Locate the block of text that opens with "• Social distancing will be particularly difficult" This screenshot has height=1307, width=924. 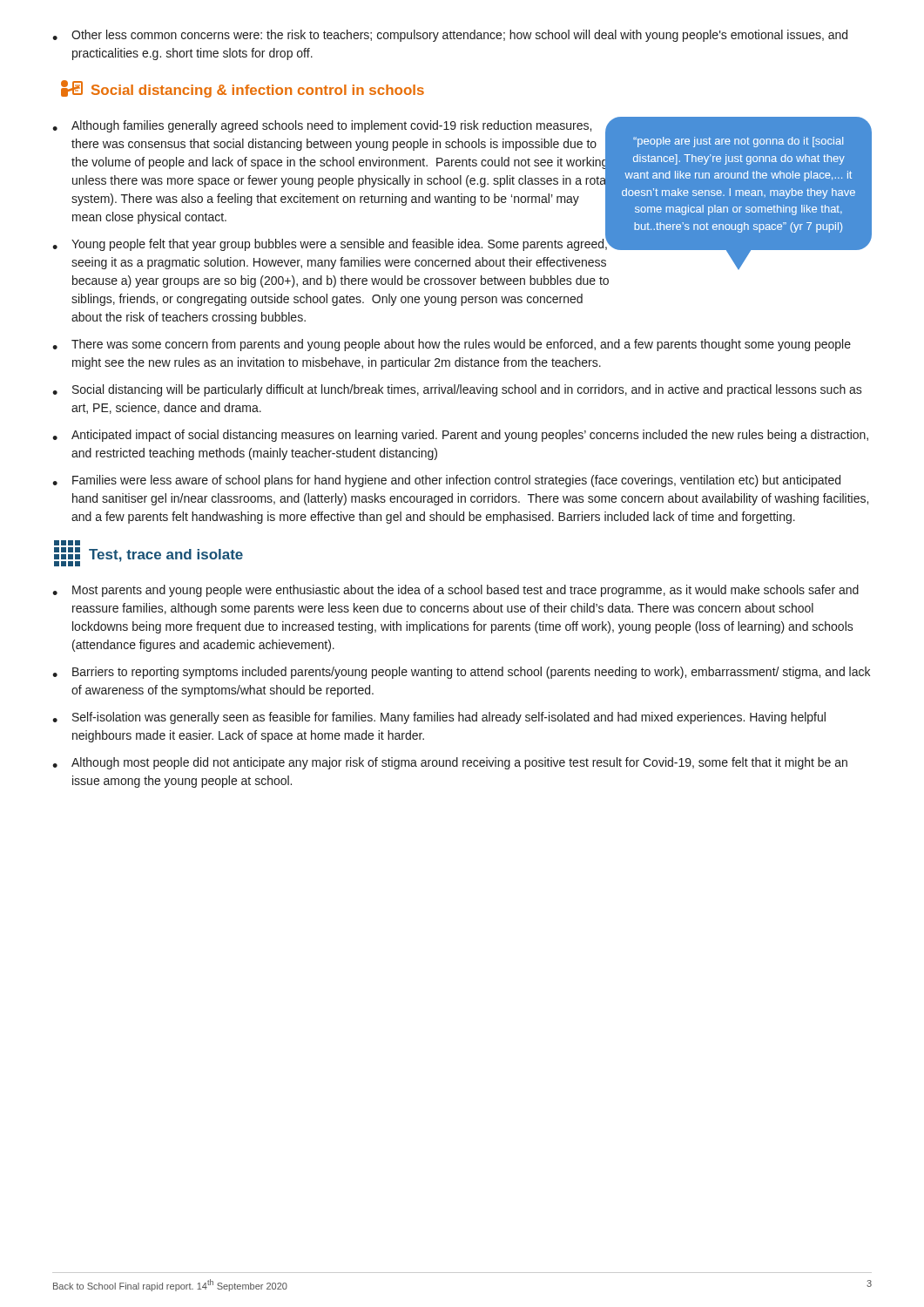coord(462,399)
